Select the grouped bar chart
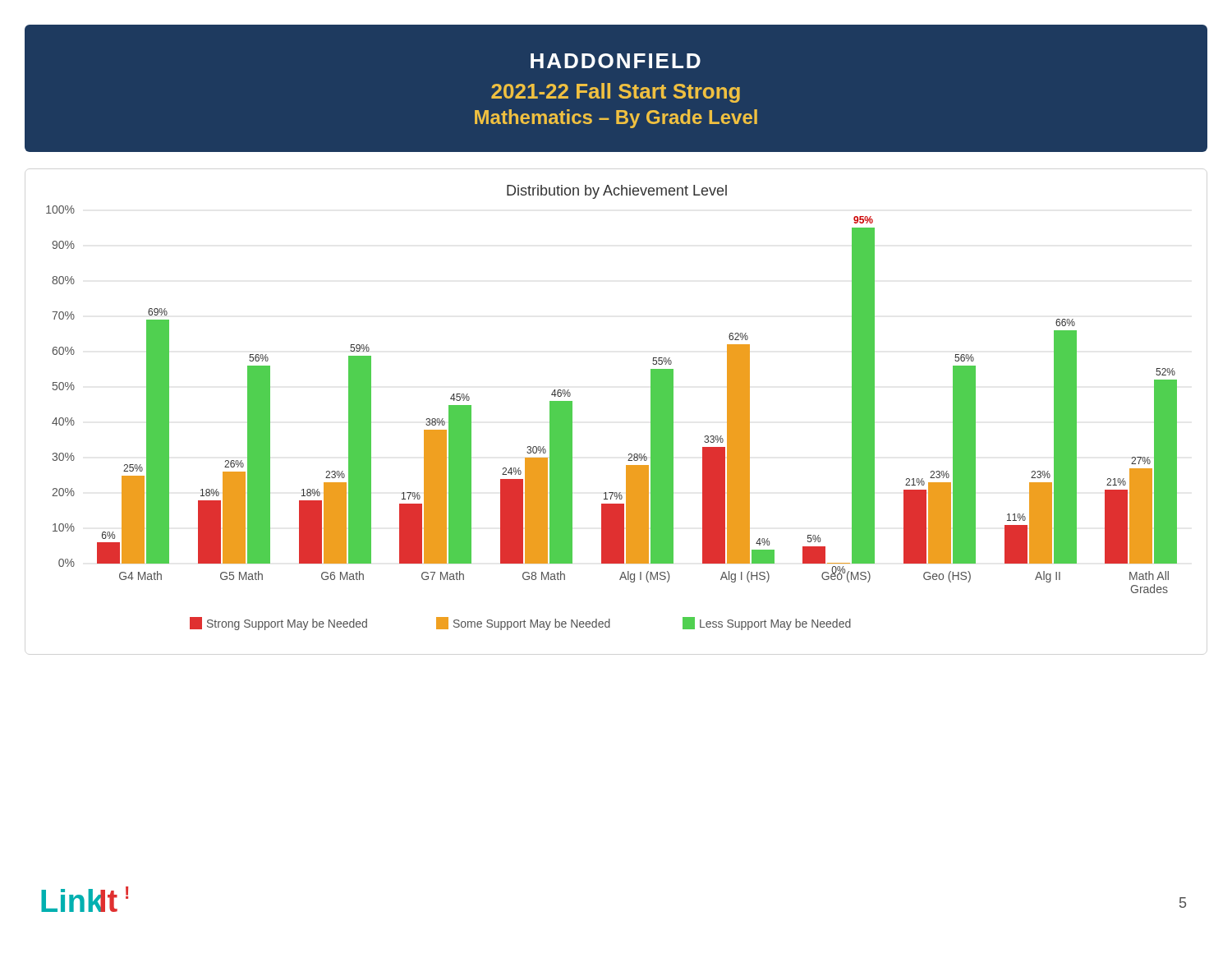The width and height of the screenshot is (1232, 953). tap(616, 412)
